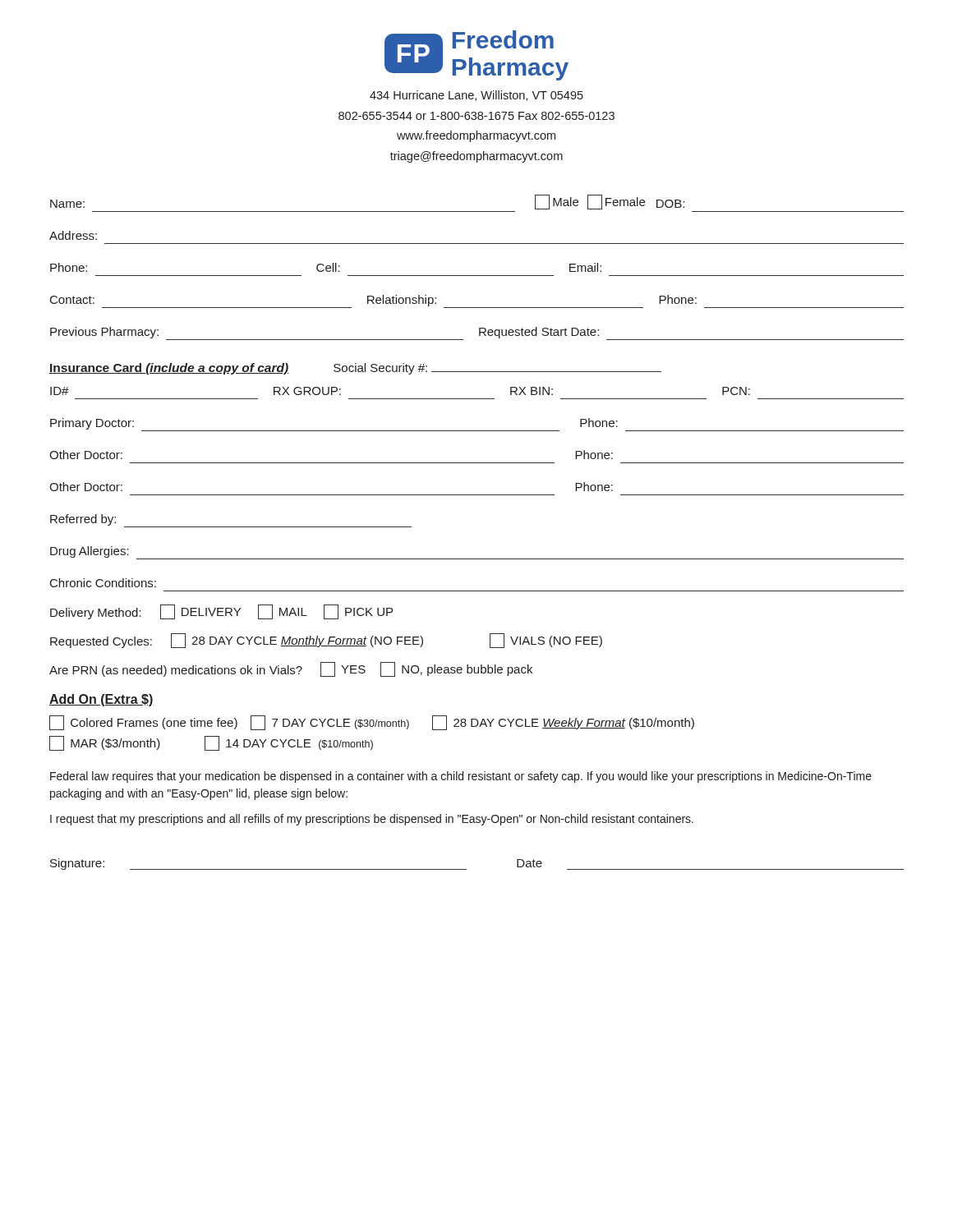Select the text block starting "I request that my"
The height and width of the screenshot is (1232, 953).
372,819
